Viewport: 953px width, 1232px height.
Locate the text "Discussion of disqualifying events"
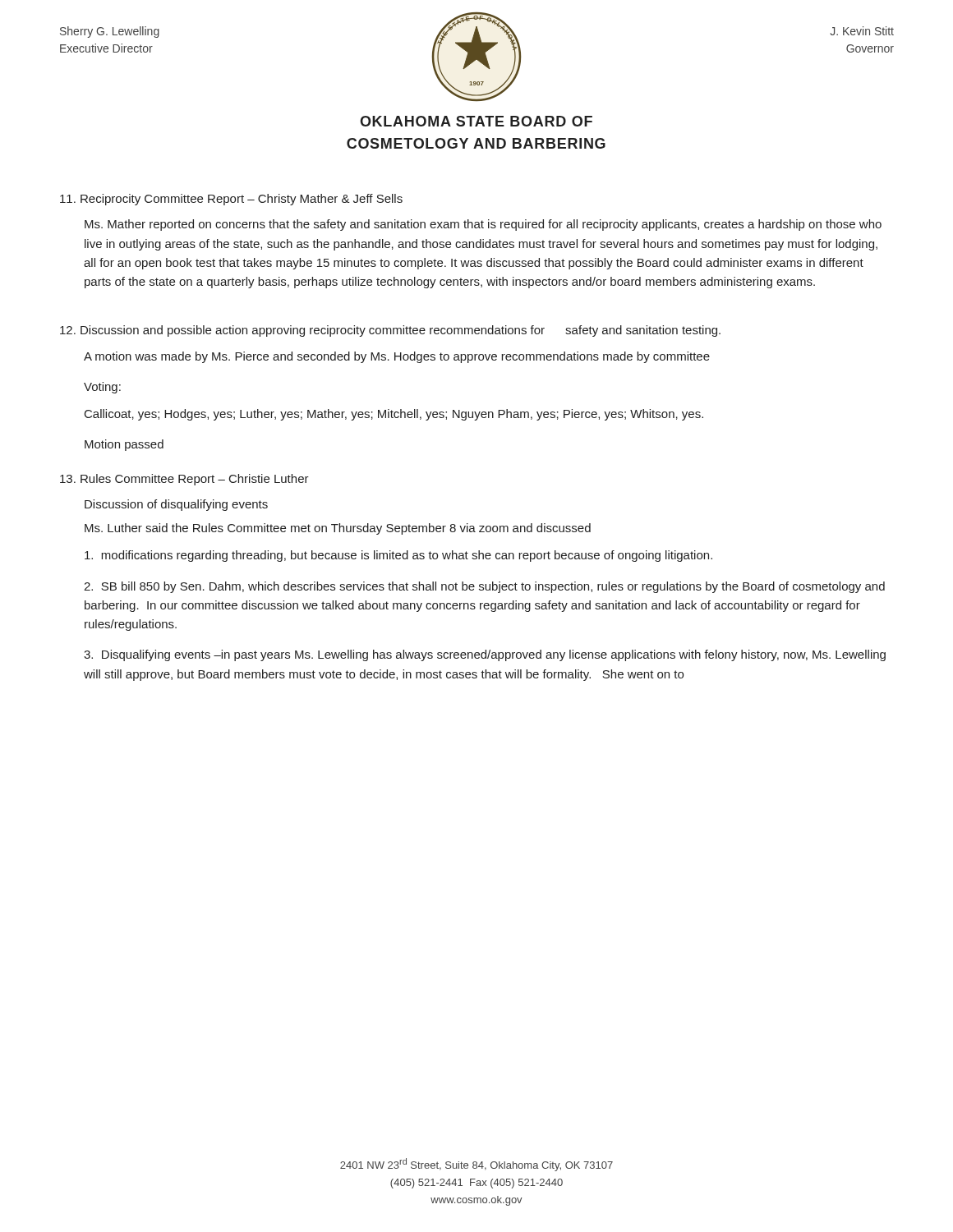pyautogui.click(x=176, y=504)
